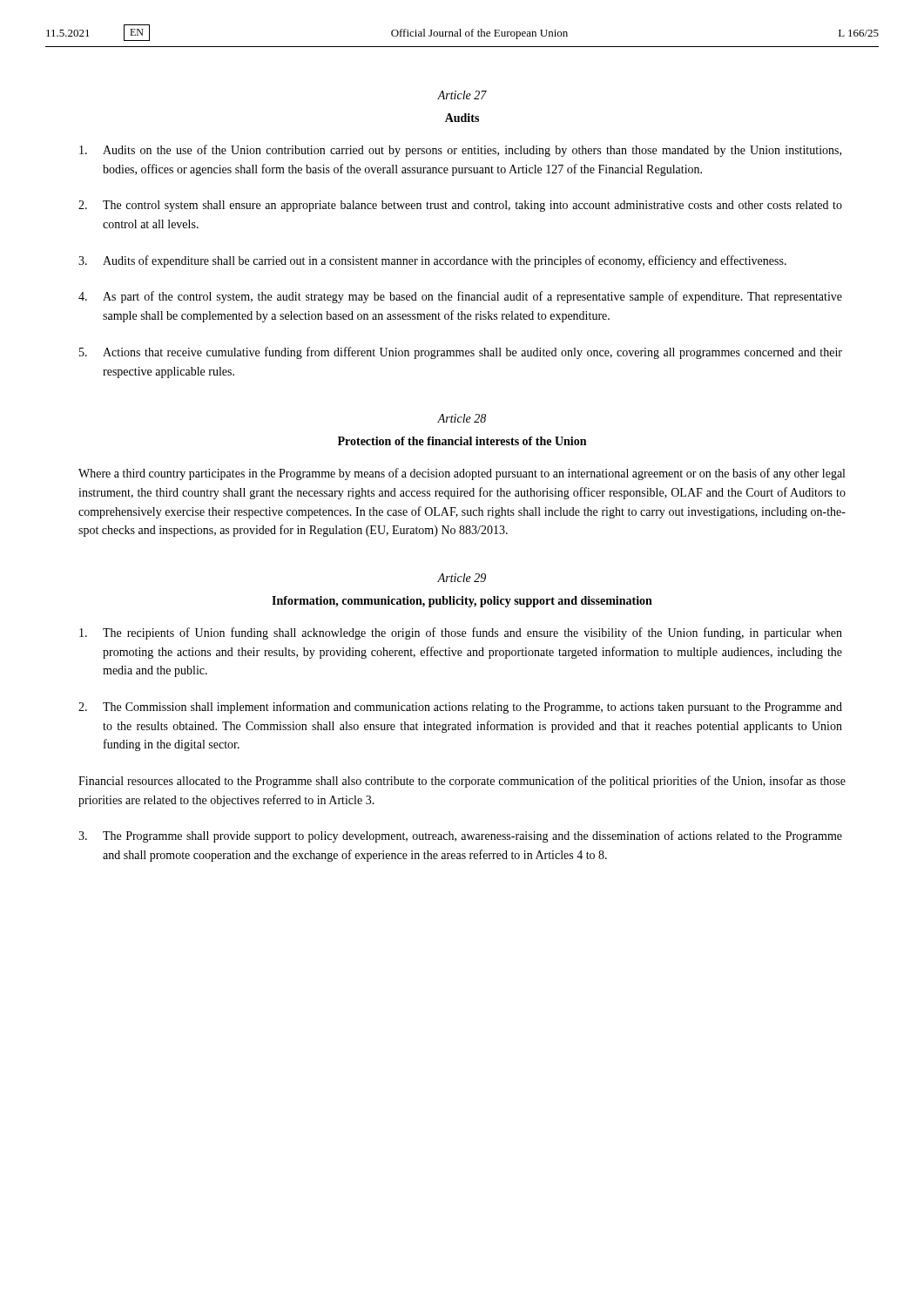Point to the passage starting "Article 29"
The width and height of the screenshot is (924, 1307).
point(462,578)
